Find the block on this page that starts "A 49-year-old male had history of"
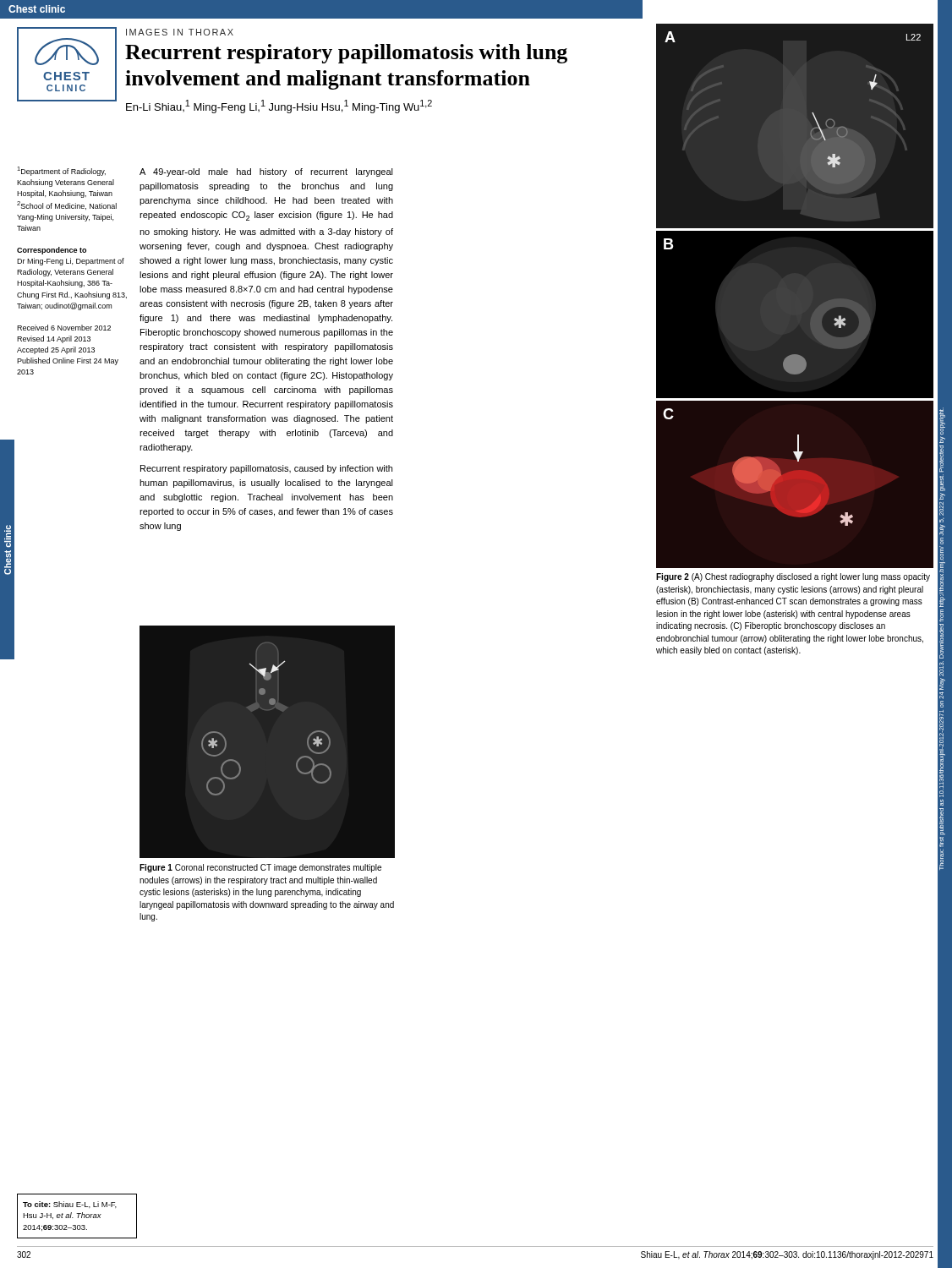The width and height of the screenshot is (952, 1268). [x=266, y=349]
